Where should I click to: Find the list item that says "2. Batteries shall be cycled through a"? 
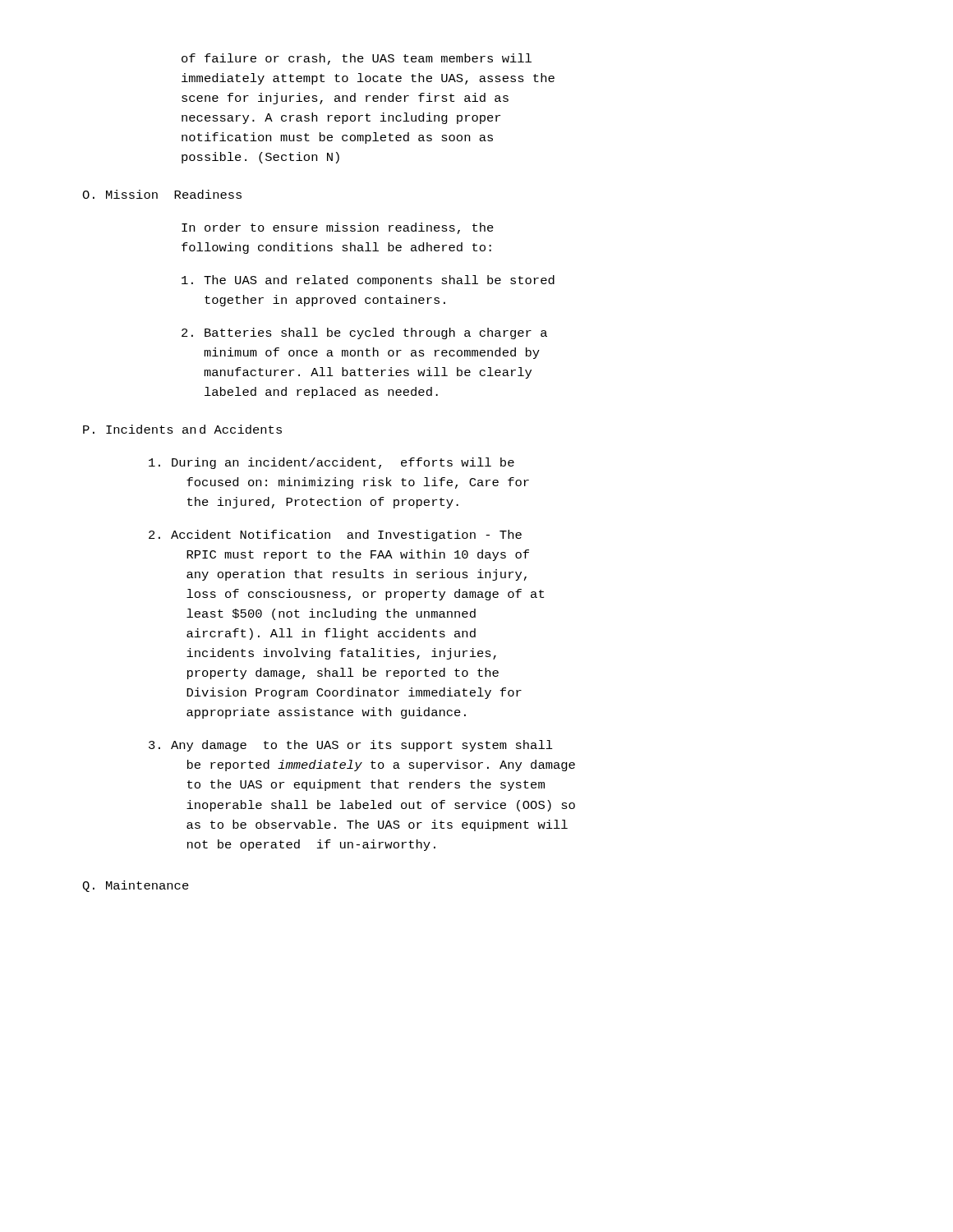pos(364,363)
